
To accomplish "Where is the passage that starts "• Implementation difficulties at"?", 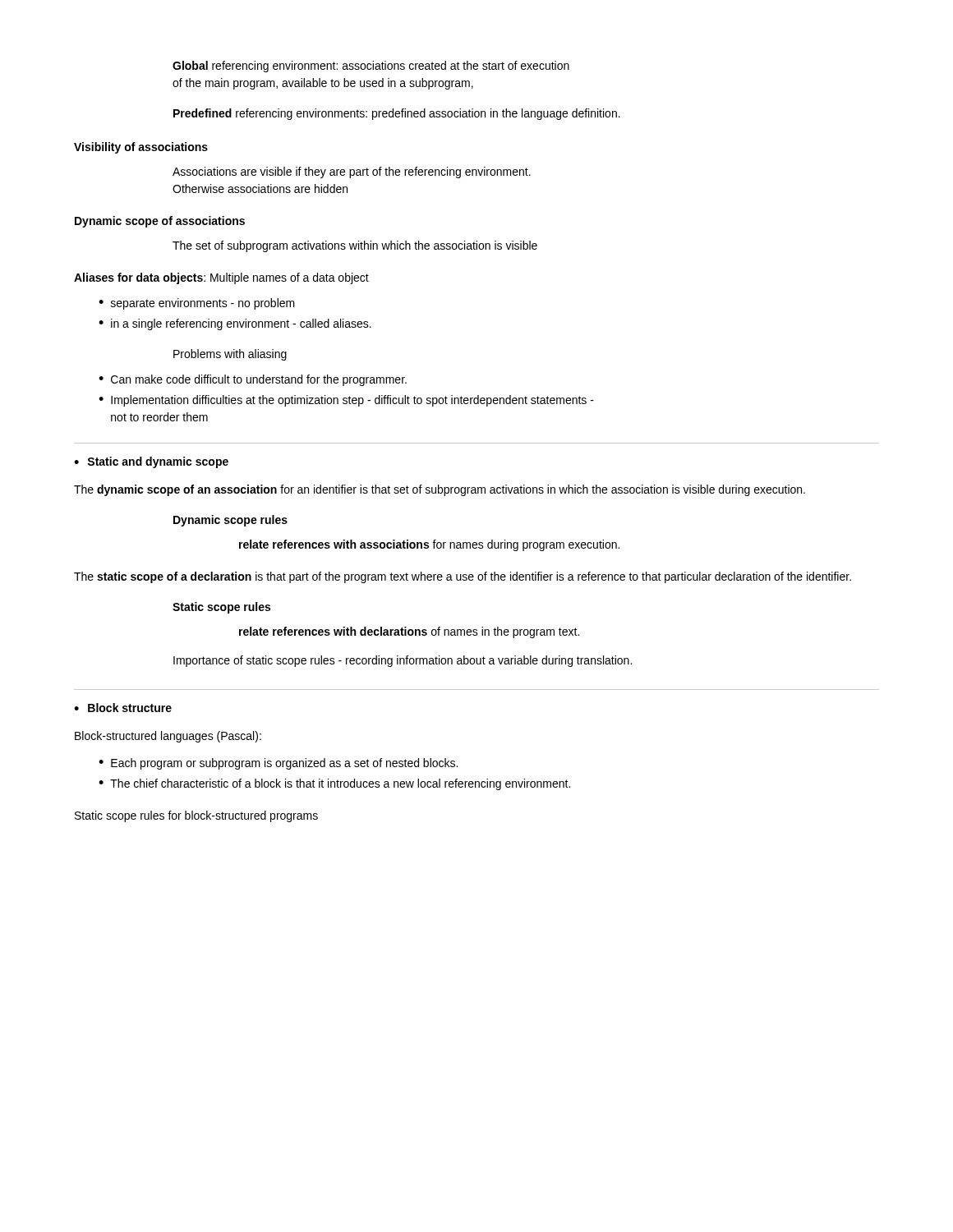I will point(346,409).
